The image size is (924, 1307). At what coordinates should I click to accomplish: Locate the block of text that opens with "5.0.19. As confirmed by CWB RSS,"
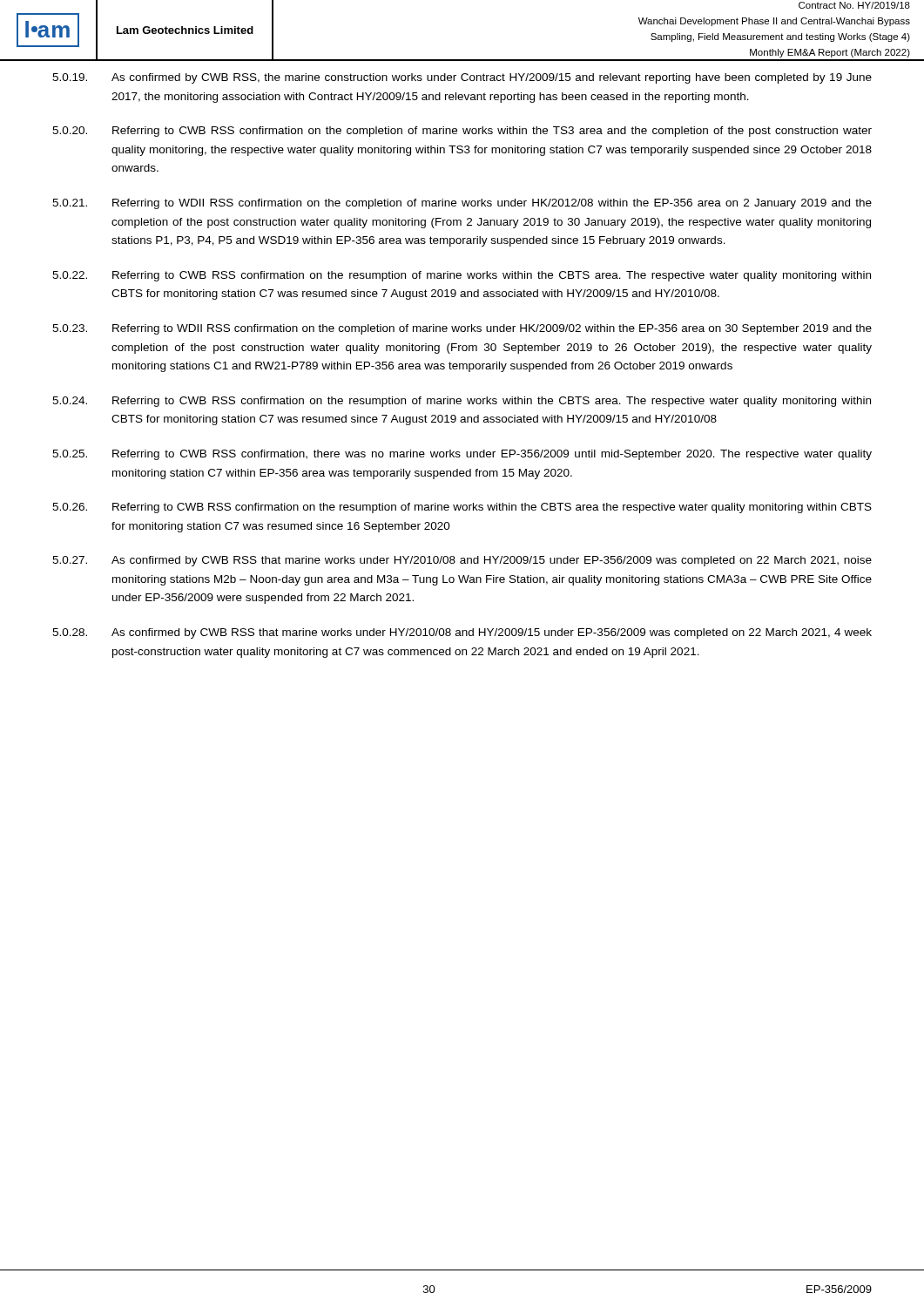click(462, 87)
